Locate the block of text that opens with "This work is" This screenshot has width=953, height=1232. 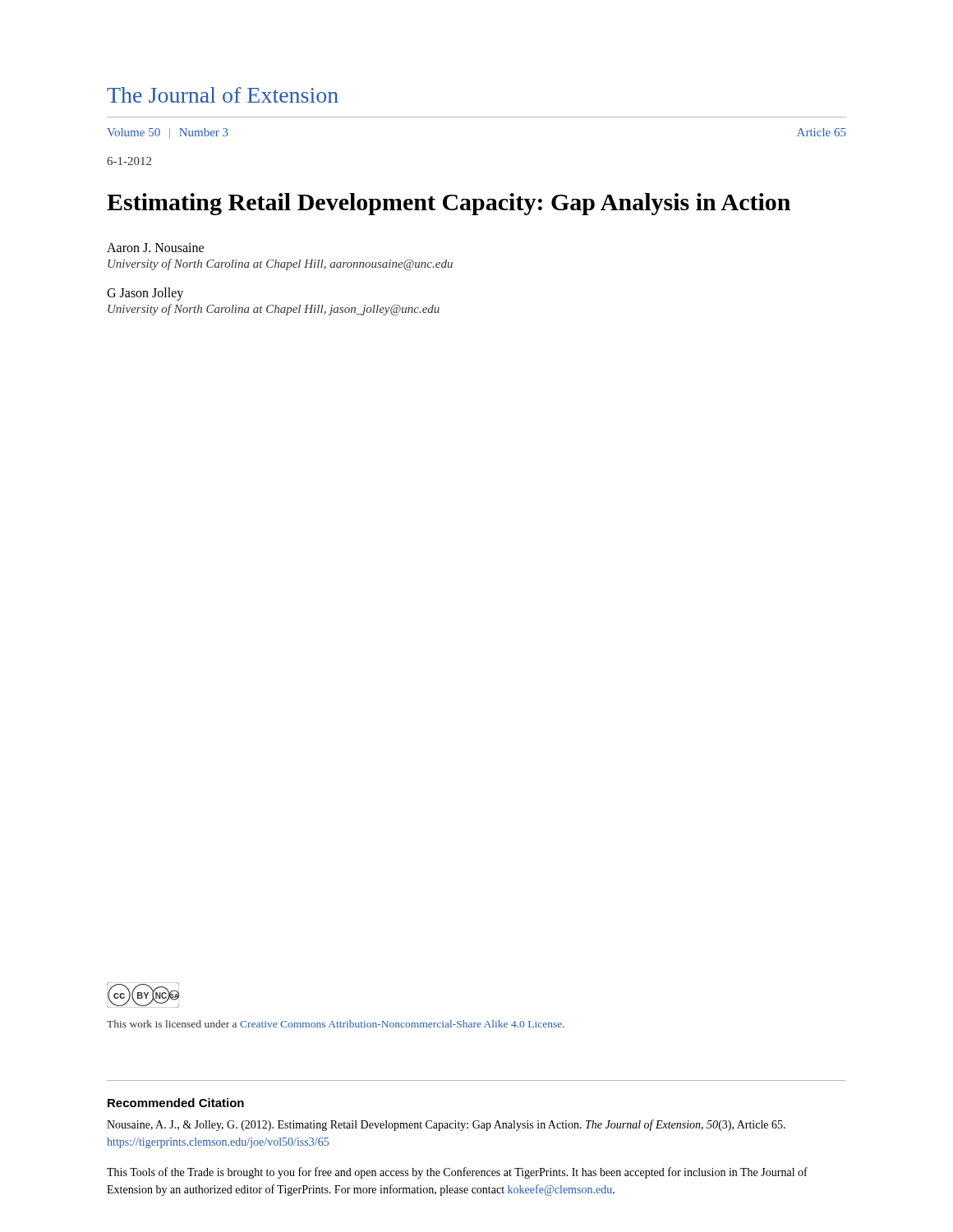click(x=336, y=1024)
